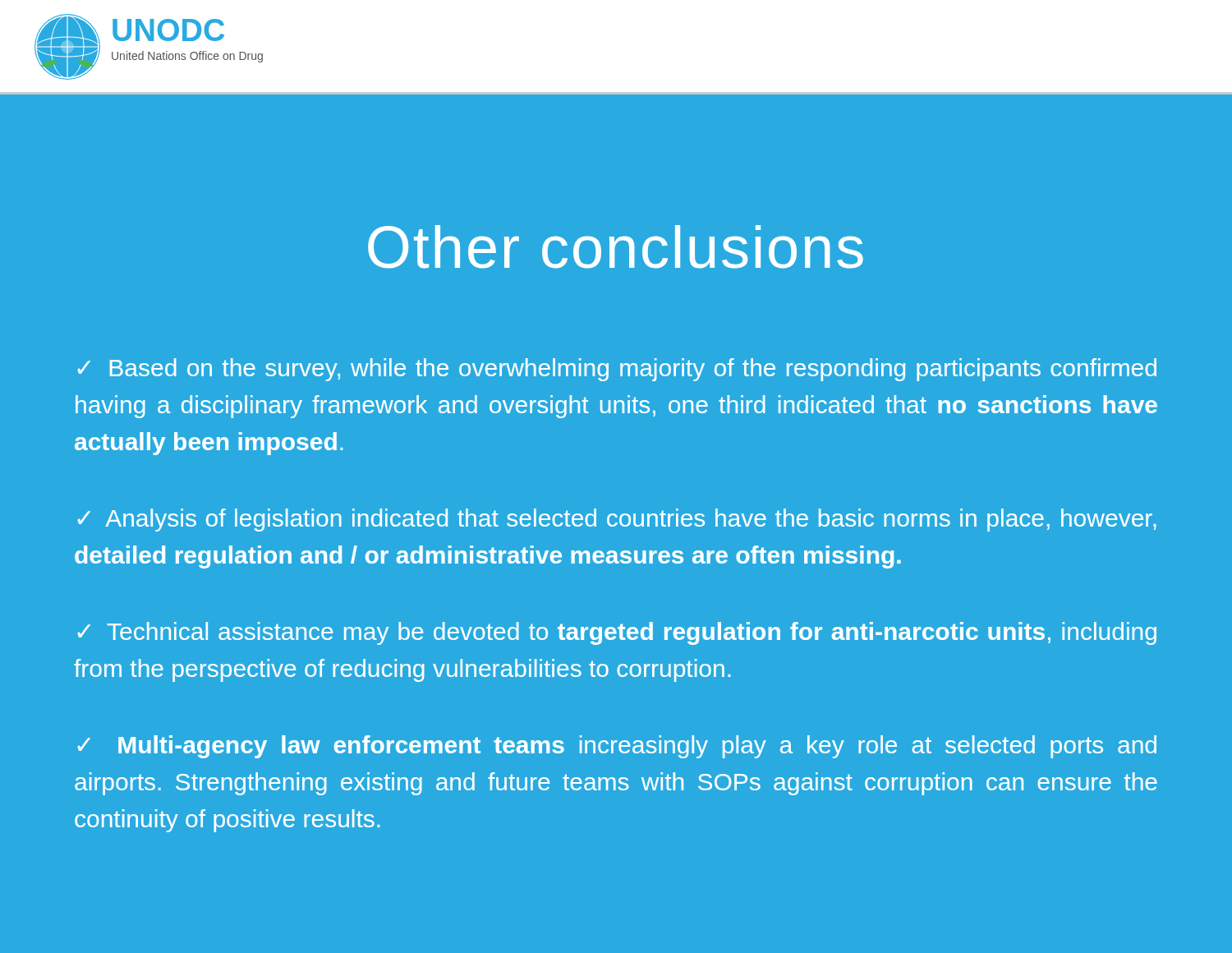Viewport: 1232px width, 953px height.
Task: Locate the title that says "Other conclusions"
Action: coord(616,247)
